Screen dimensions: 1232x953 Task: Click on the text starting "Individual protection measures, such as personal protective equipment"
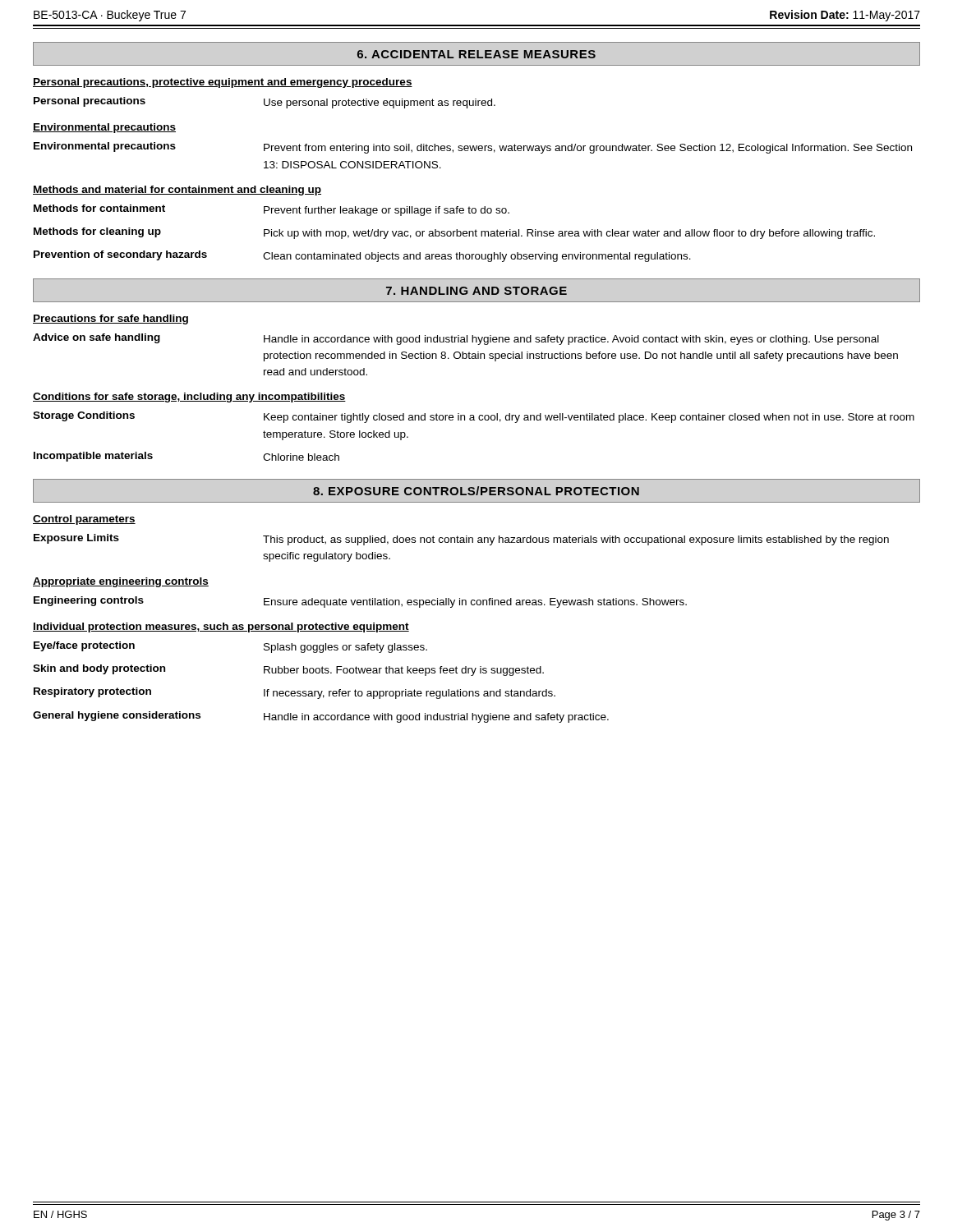coord(221,626)
